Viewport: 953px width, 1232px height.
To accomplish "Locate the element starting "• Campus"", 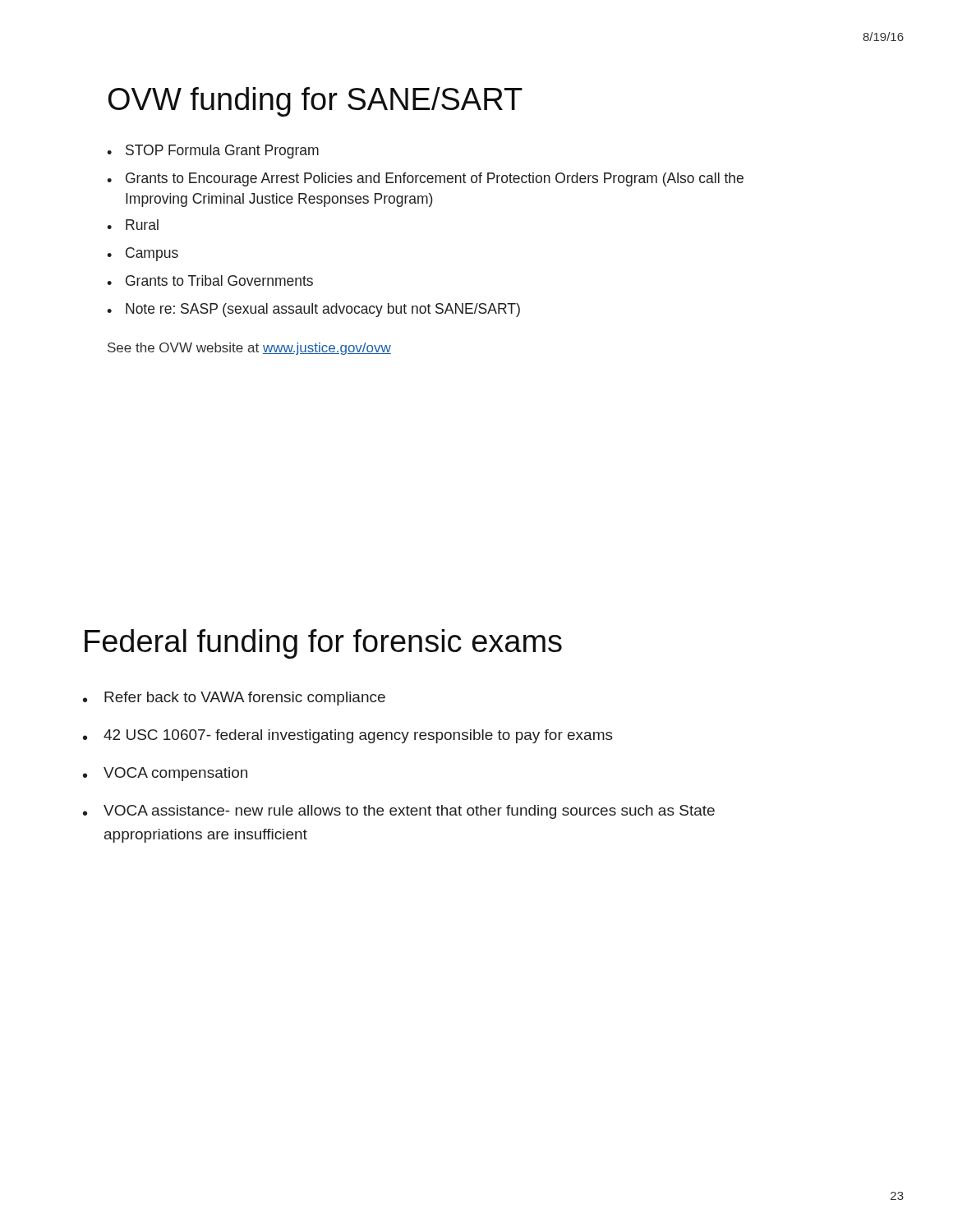I will point(143,254).
